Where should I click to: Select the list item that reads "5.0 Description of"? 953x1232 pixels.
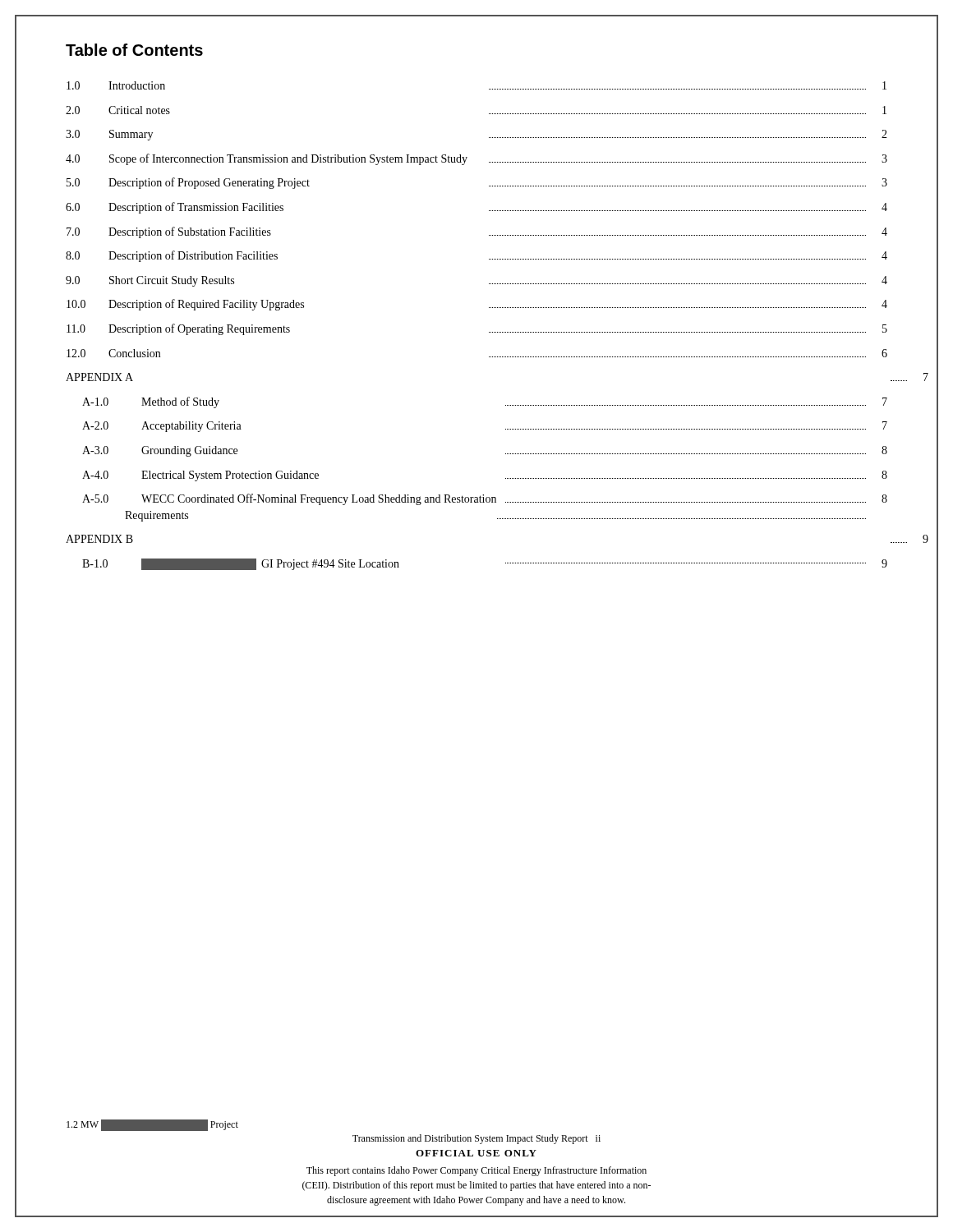pos(213,183)
